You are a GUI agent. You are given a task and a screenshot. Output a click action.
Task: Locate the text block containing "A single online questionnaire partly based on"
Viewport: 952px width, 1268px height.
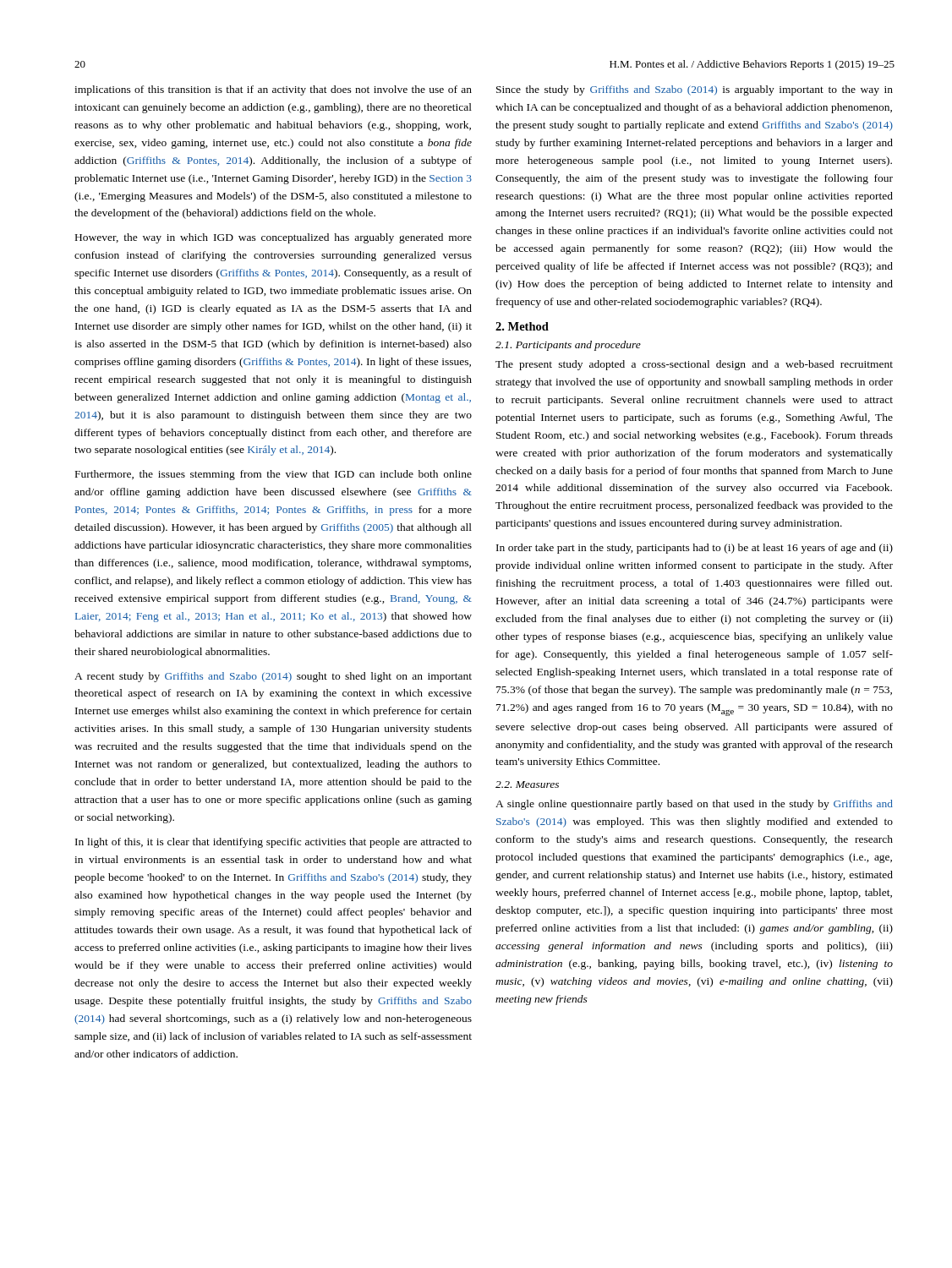[x=694, y=902]
